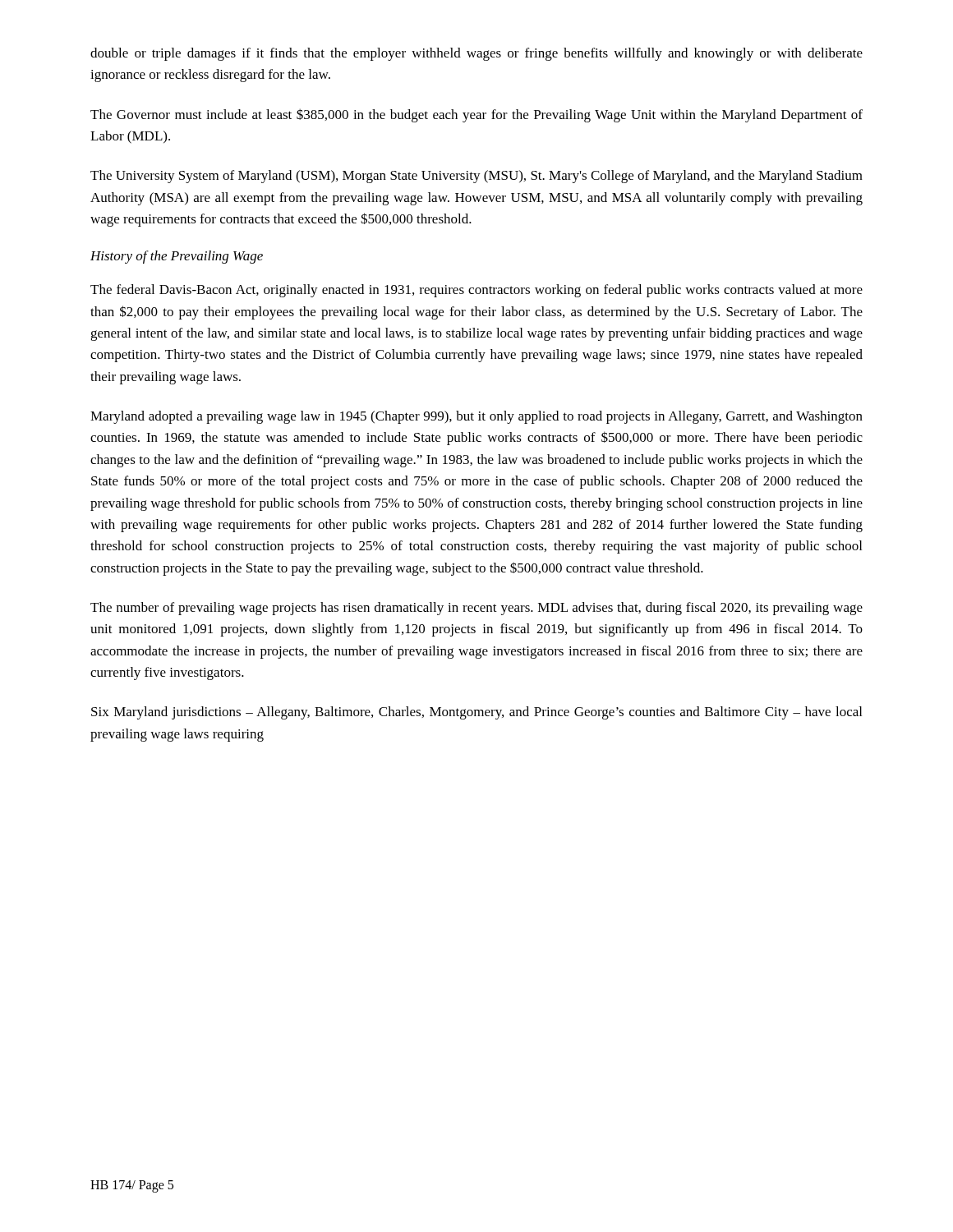Click on the text block that reads "double or triple damages if it finds"

476,64
